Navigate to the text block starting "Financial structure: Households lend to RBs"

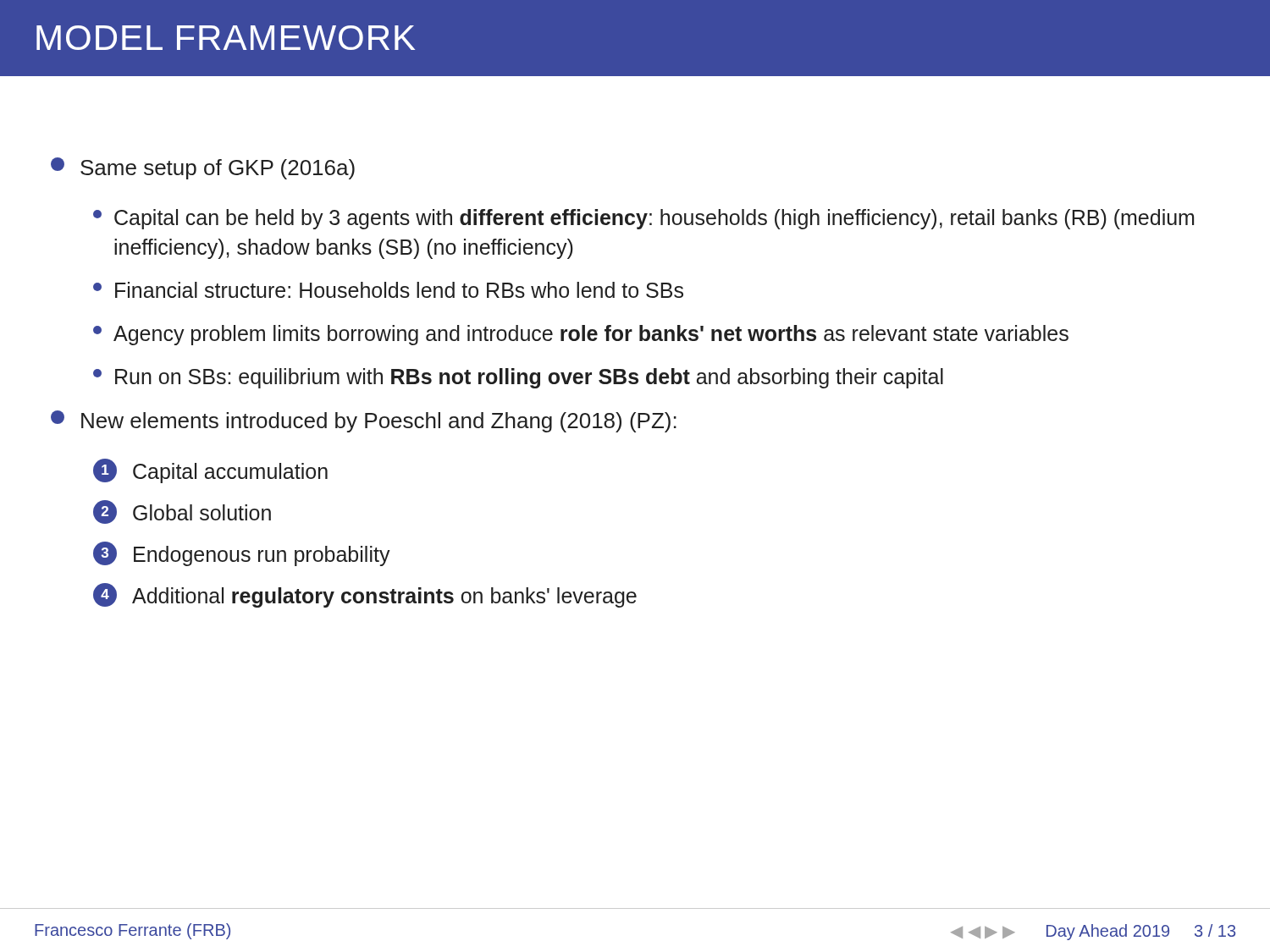[389, 291]
